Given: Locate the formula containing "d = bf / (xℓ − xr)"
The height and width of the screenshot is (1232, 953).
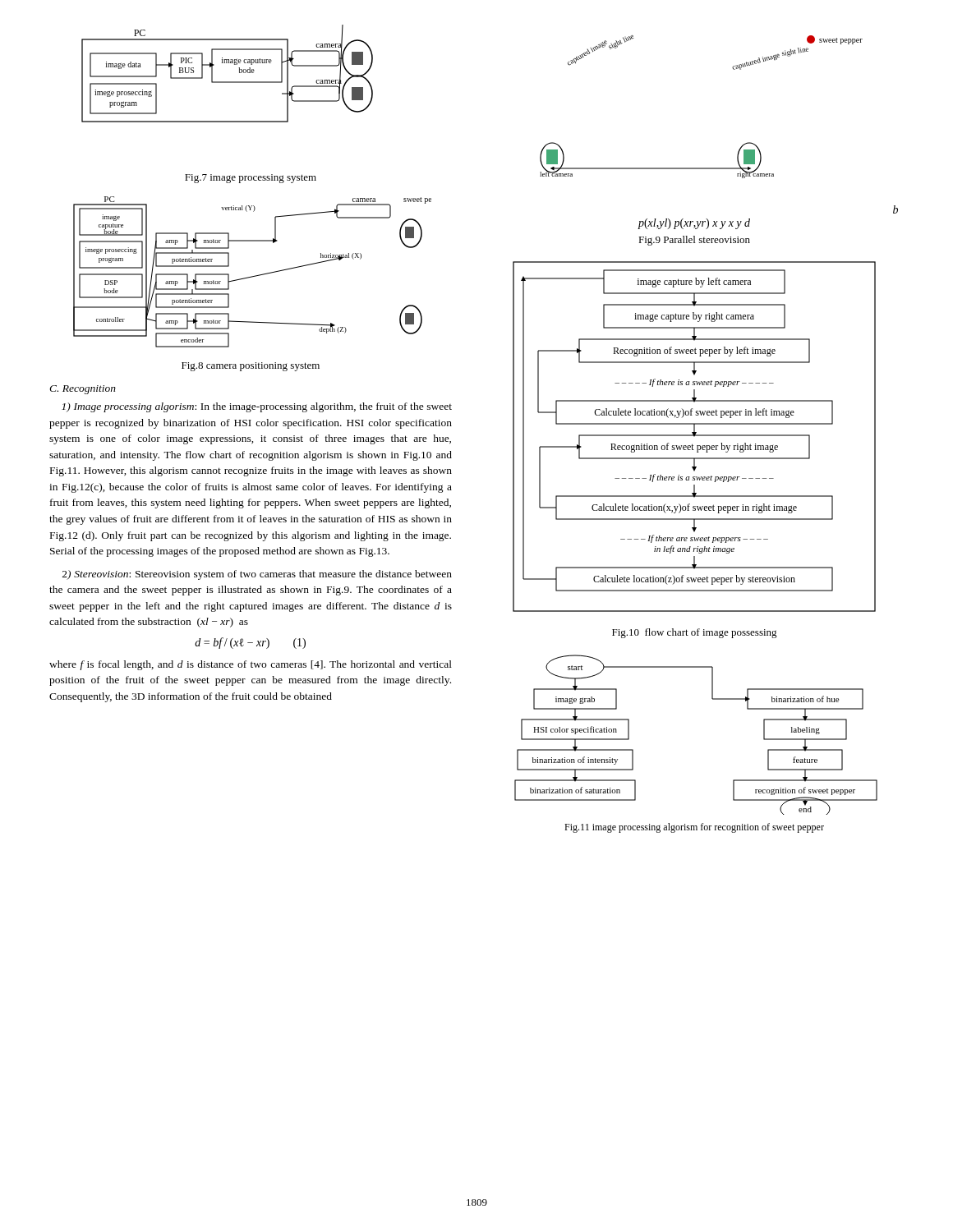Looking at the screenshot, I should click(251, 643).
